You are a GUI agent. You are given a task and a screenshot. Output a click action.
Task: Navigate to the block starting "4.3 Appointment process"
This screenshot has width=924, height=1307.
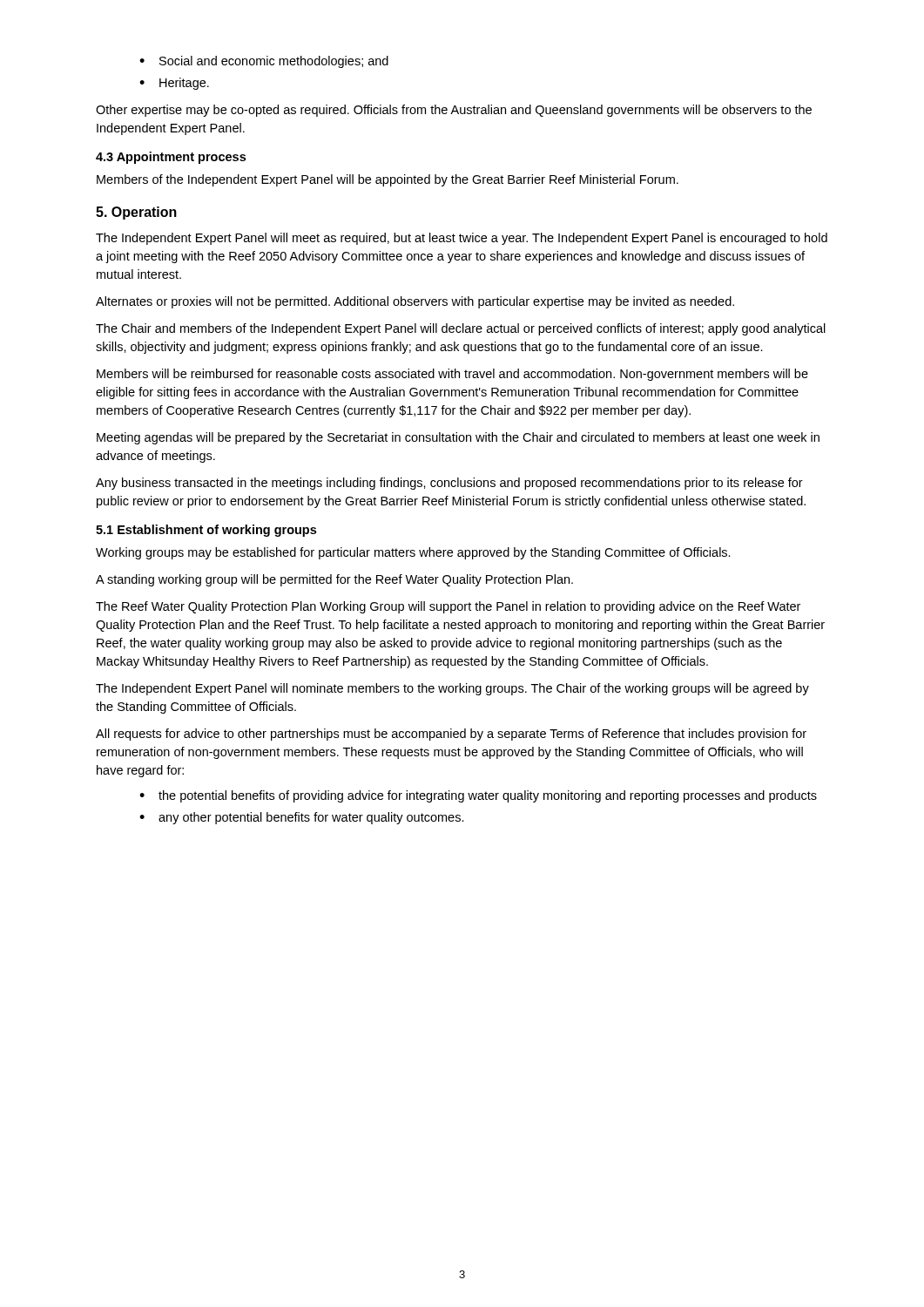[x=171, y=158]
